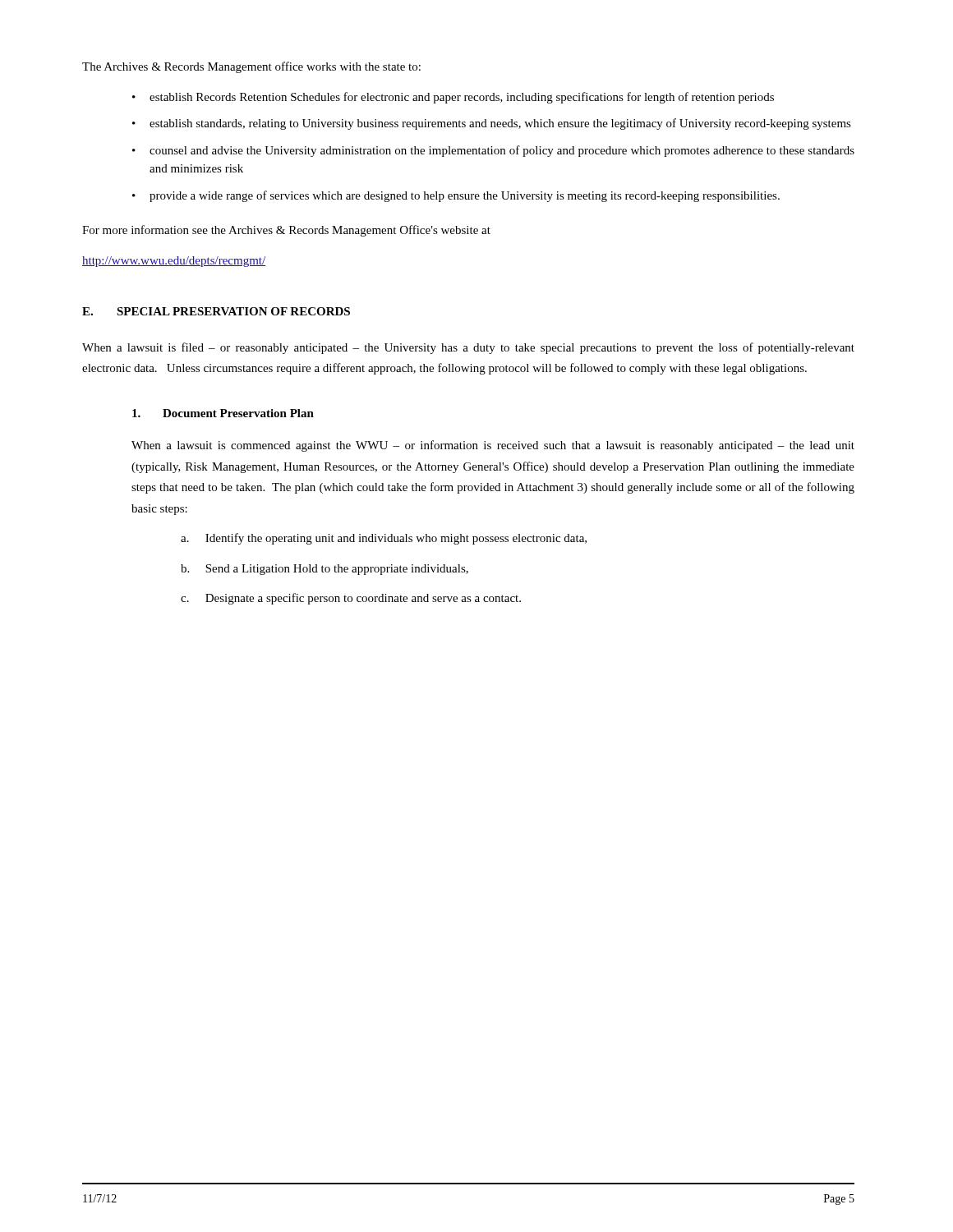The width and height of the screenshot is (953, 1232).
Task: Find "1.Document Preservation Plan" on this page
Action: pyautogui.click(x=223, y=413)
